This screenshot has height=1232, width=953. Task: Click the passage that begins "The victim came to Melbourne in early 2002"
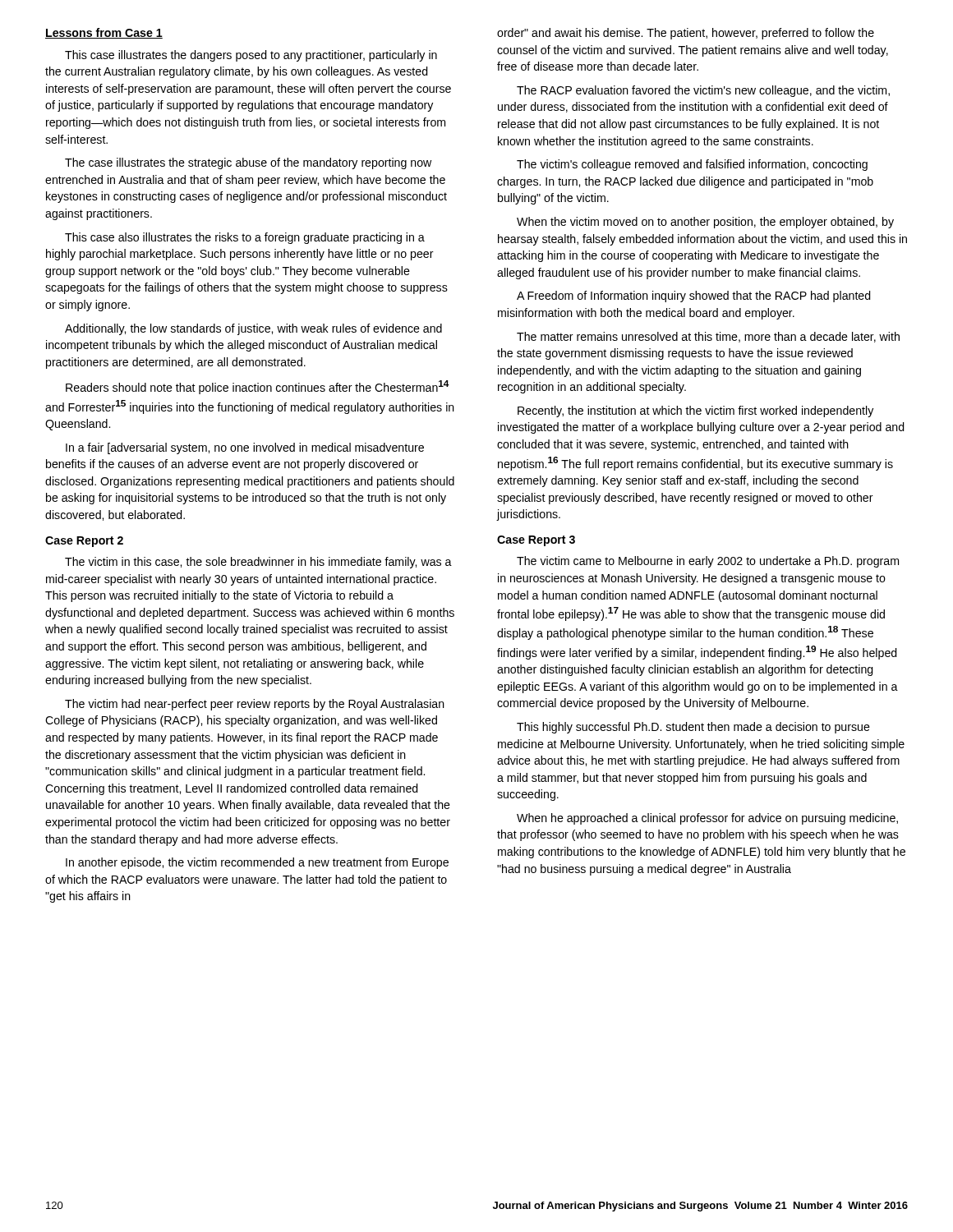click(702, 633)
